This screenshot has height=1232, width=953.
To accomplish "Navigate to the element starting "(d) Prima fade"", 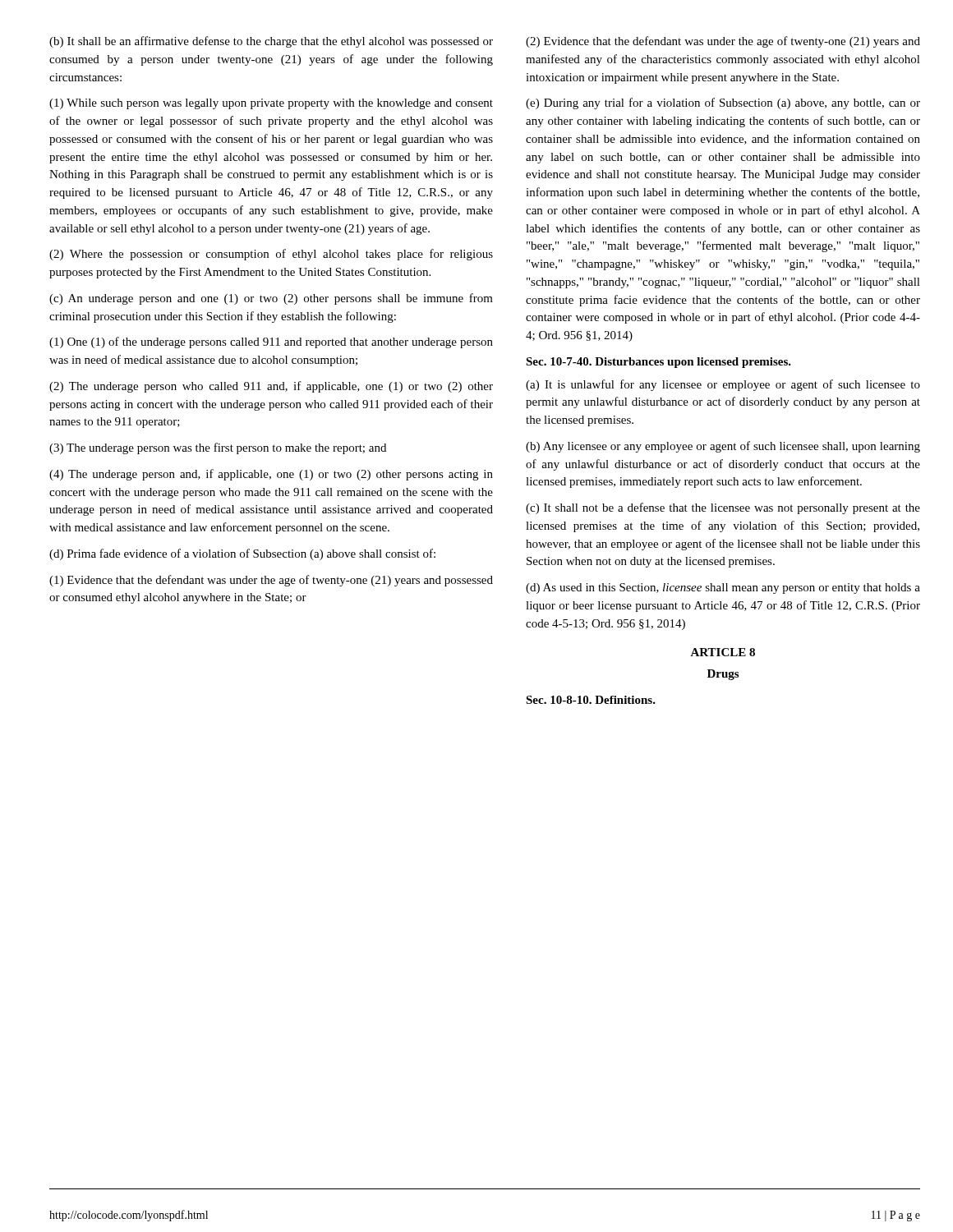I will point(271,554).
